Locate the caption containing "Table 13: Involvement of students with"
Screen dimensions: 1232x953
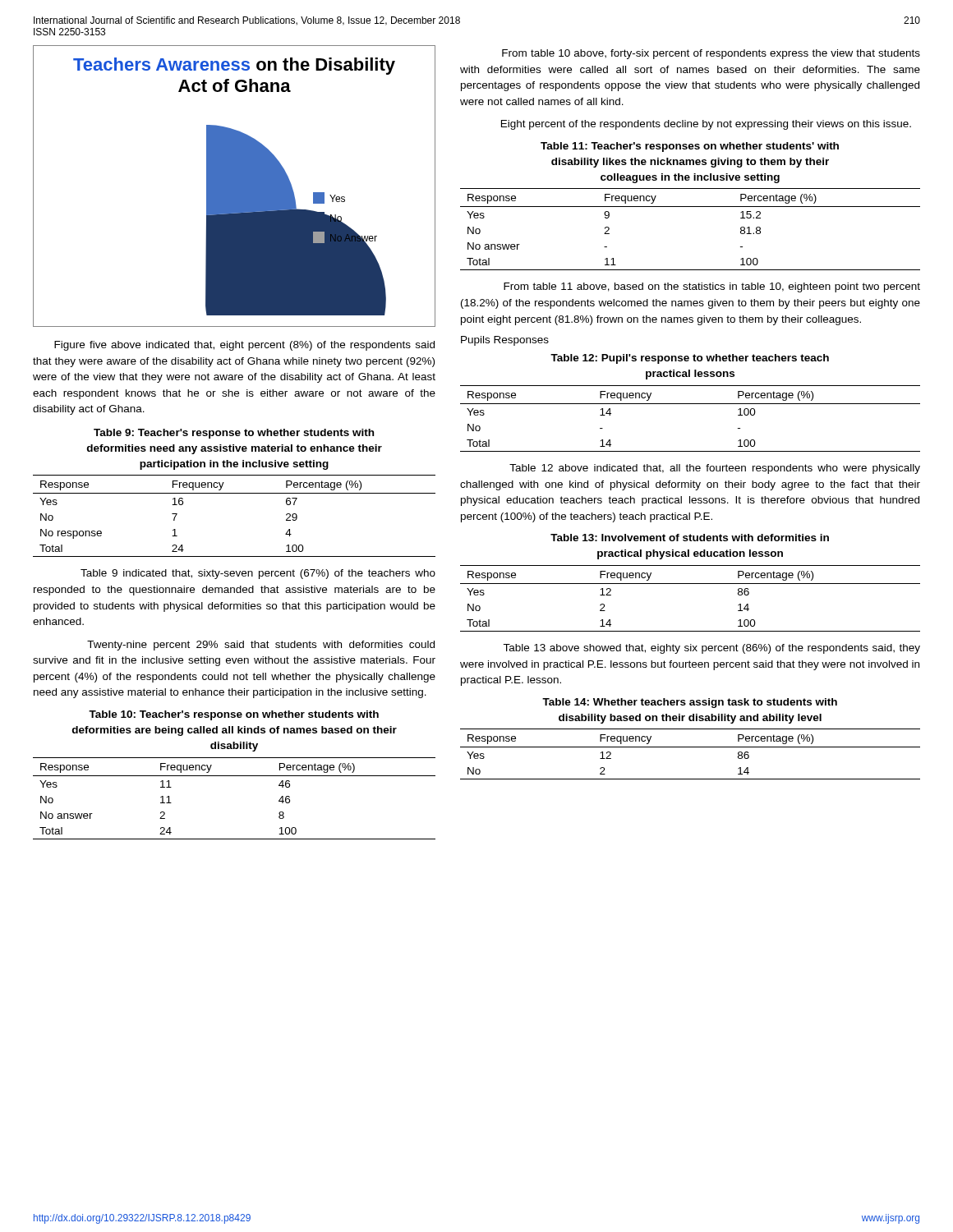pos(690,546)
